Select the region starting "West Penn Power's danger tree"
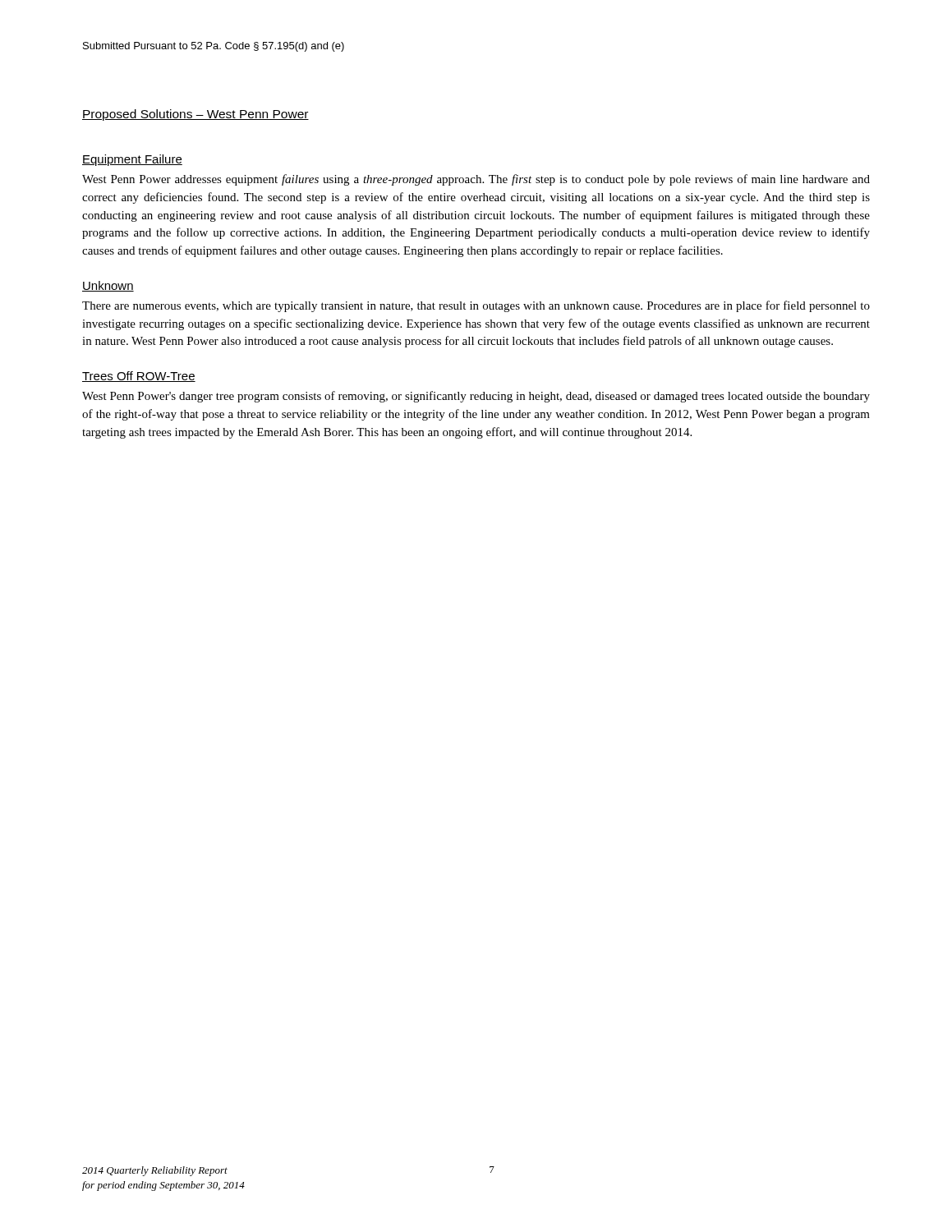This screenshot has height=1232, width=952. tap(476, 414)
